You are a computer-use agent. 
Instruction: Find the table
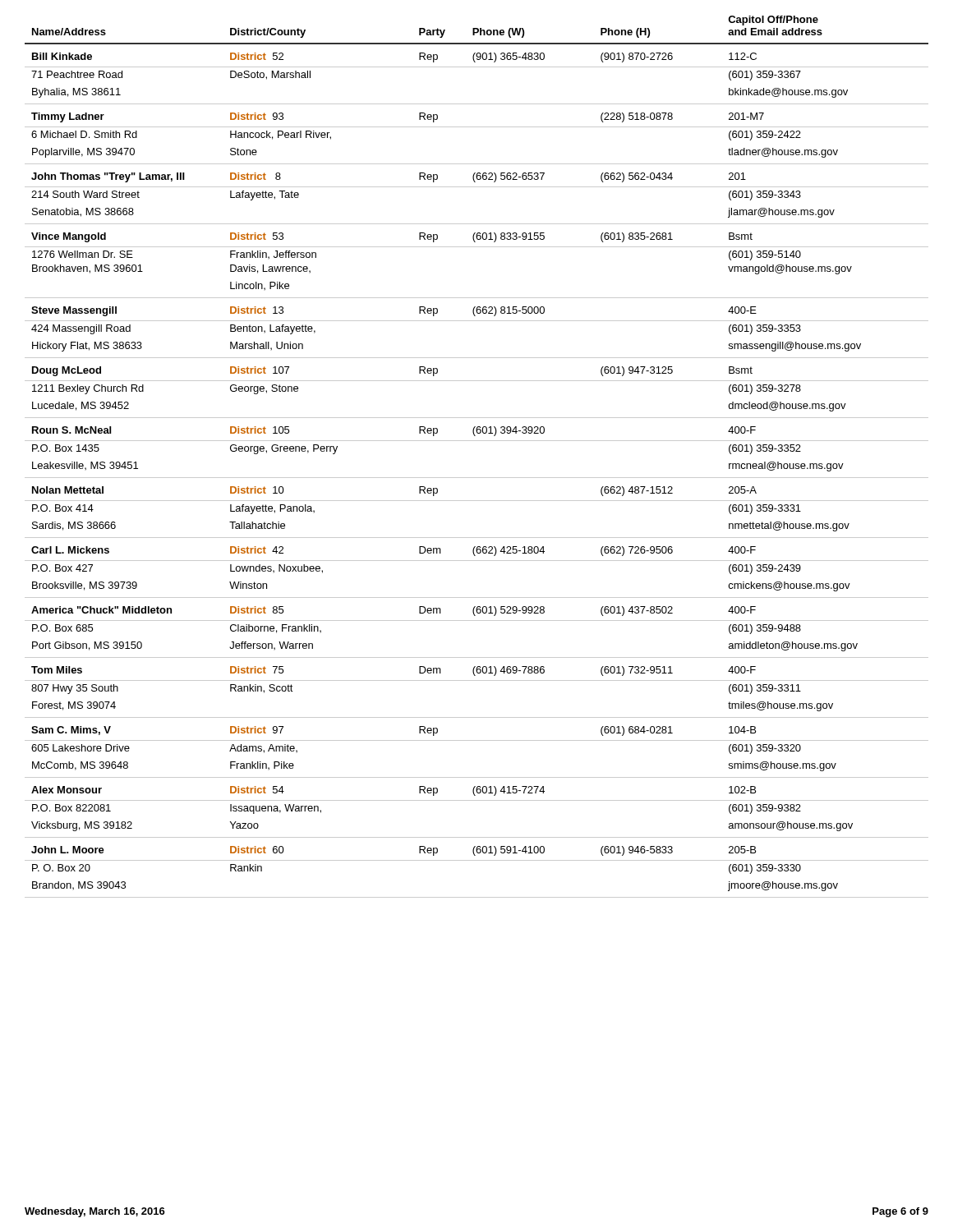pyautogui.click(x=476, y=453)
